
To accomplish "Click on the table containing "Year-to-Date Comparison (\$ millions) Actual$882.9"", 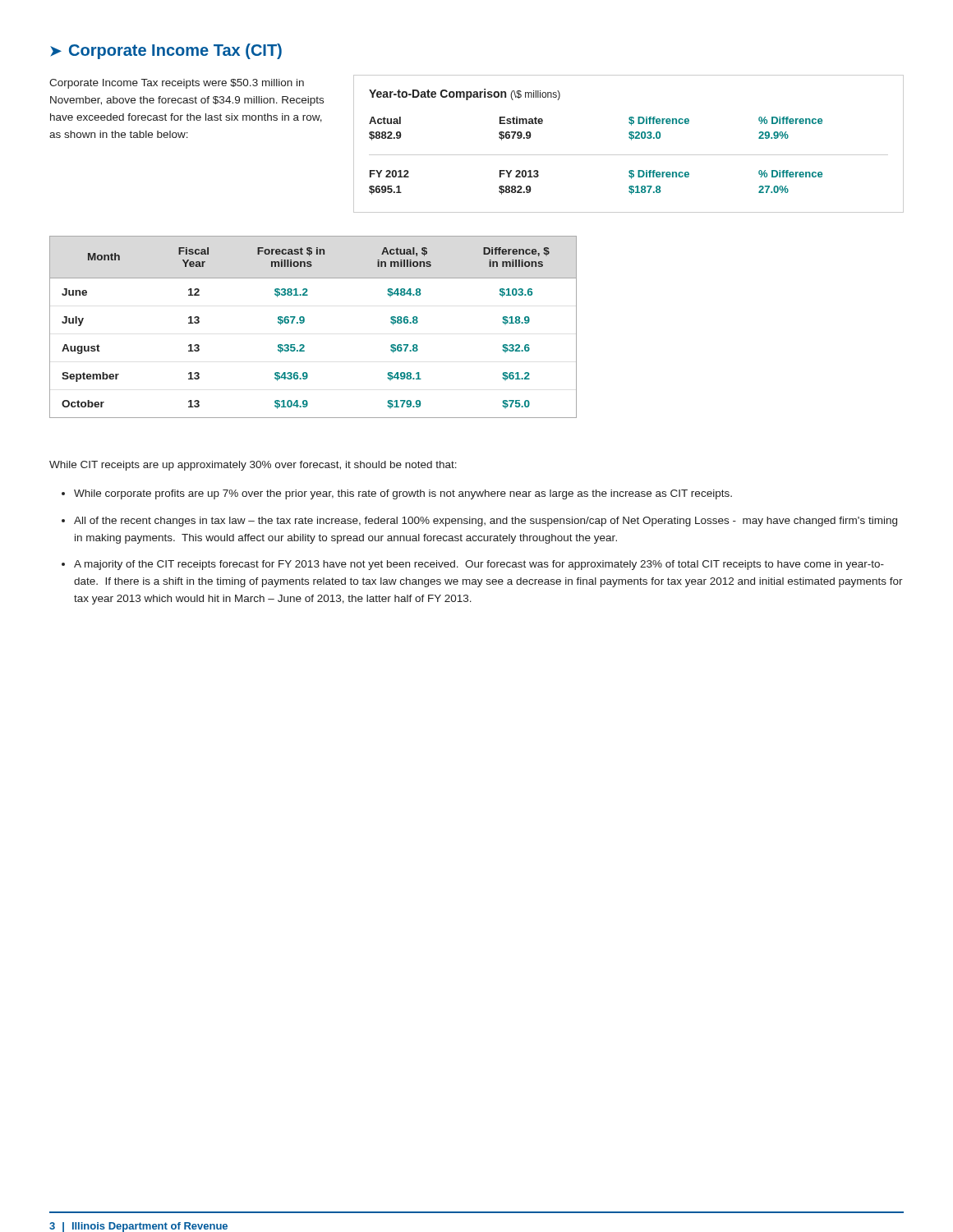I will 629,144.
